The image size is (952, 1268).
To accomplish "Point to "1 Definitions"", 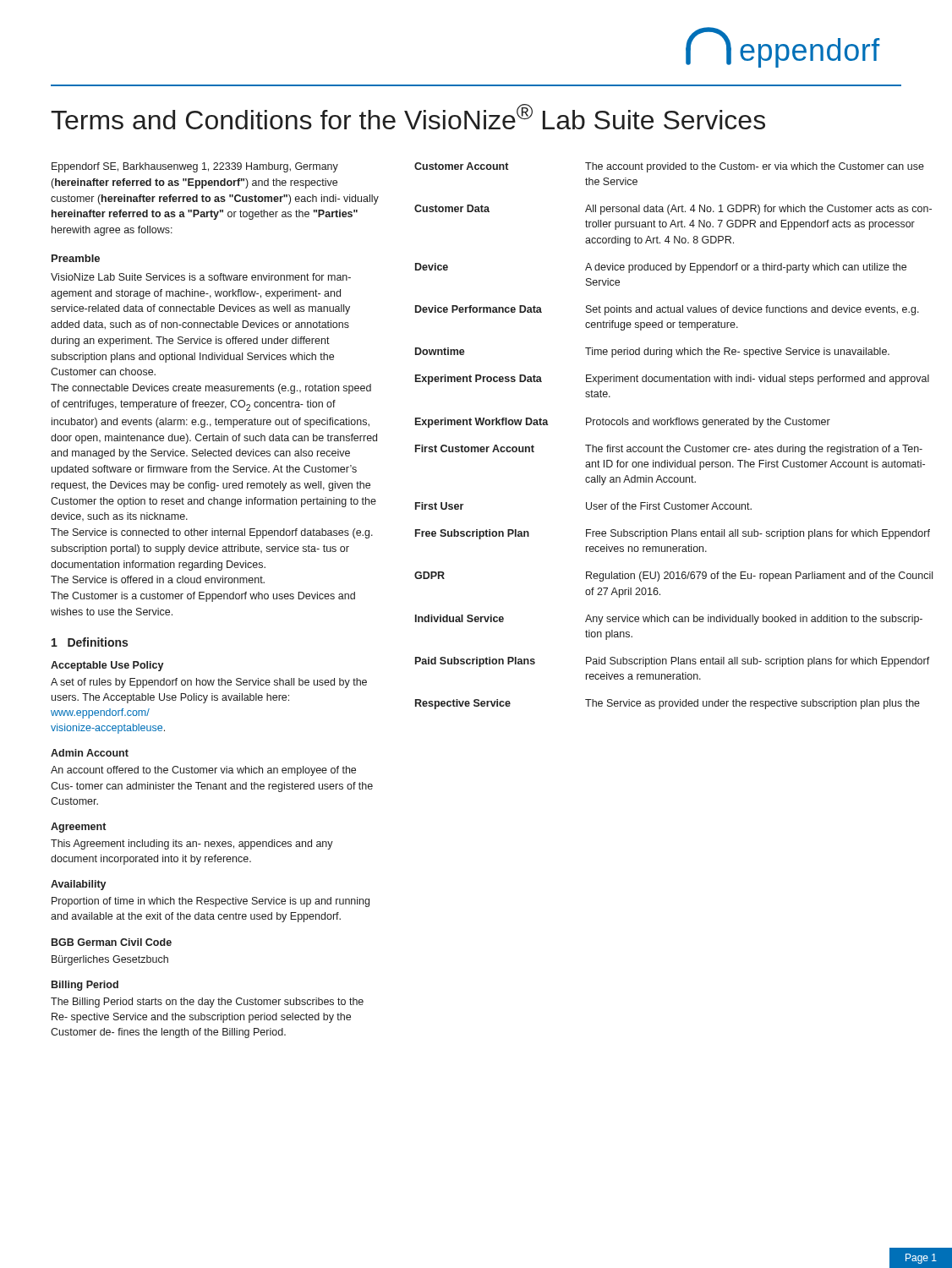I will click(90, 642).
